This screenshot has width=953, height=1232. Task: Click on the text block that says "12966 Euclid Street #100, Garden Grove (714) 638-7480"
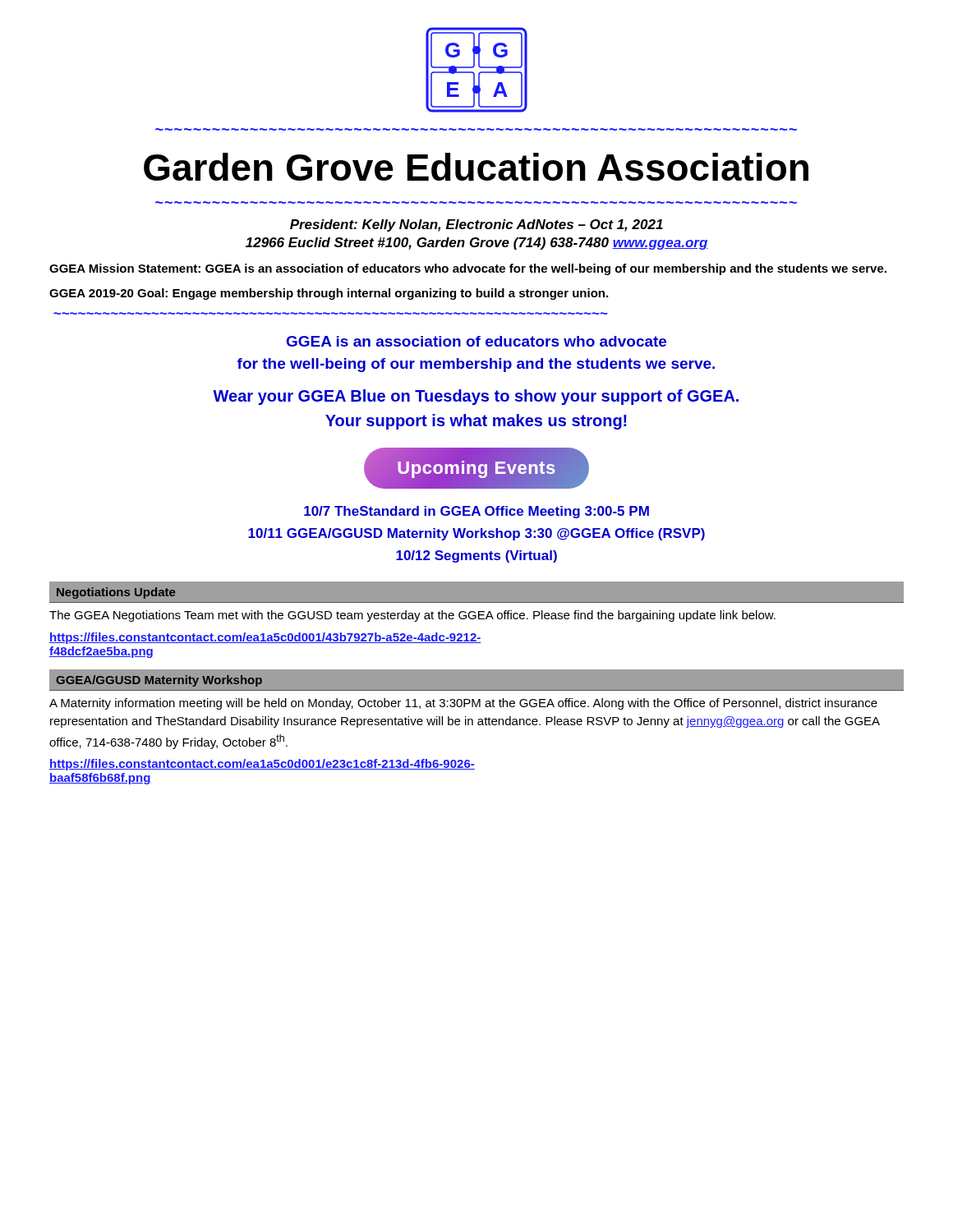(476, 243)
